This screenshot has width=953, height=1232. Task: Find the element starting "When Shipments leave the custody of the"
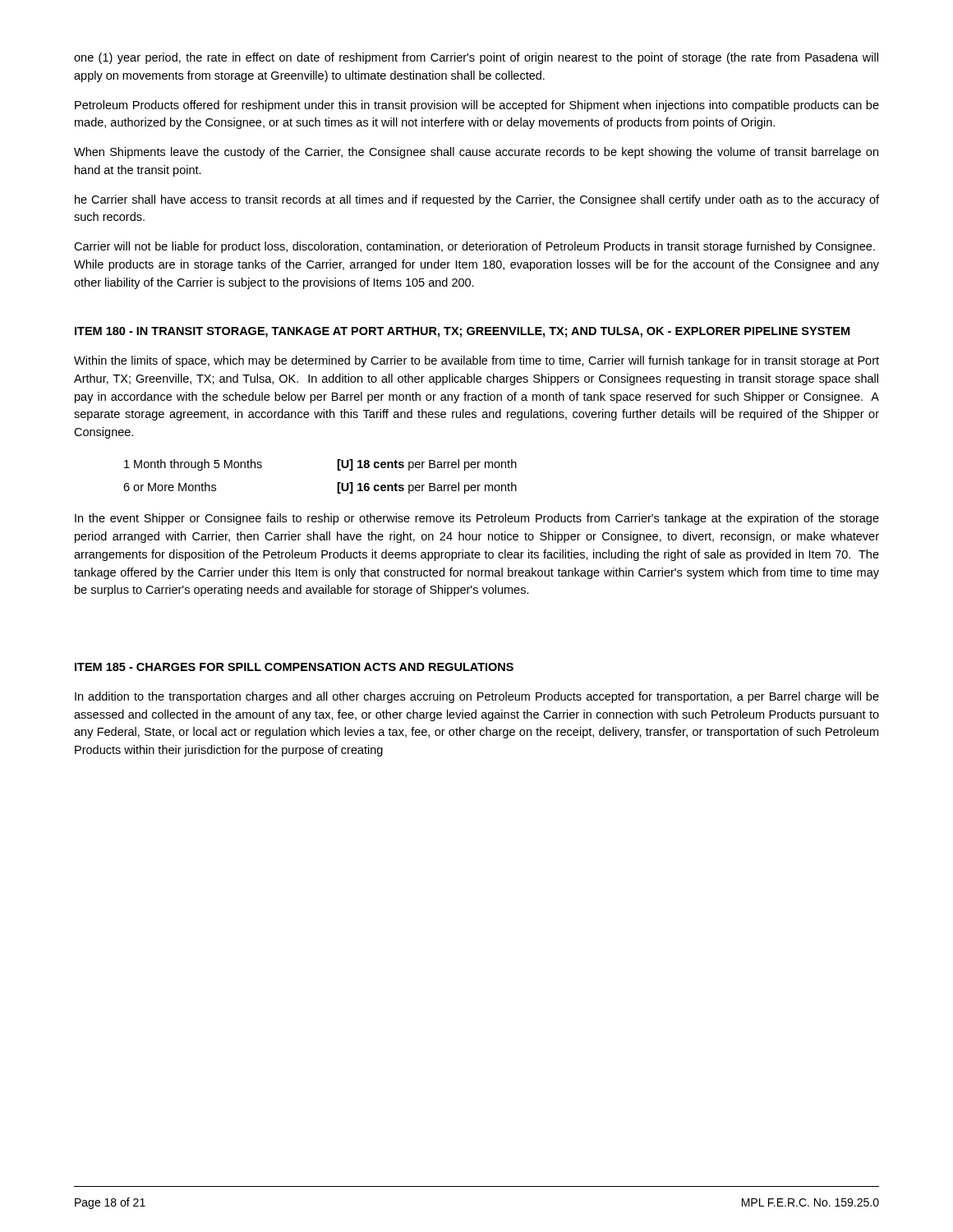(x=476, y=161)
